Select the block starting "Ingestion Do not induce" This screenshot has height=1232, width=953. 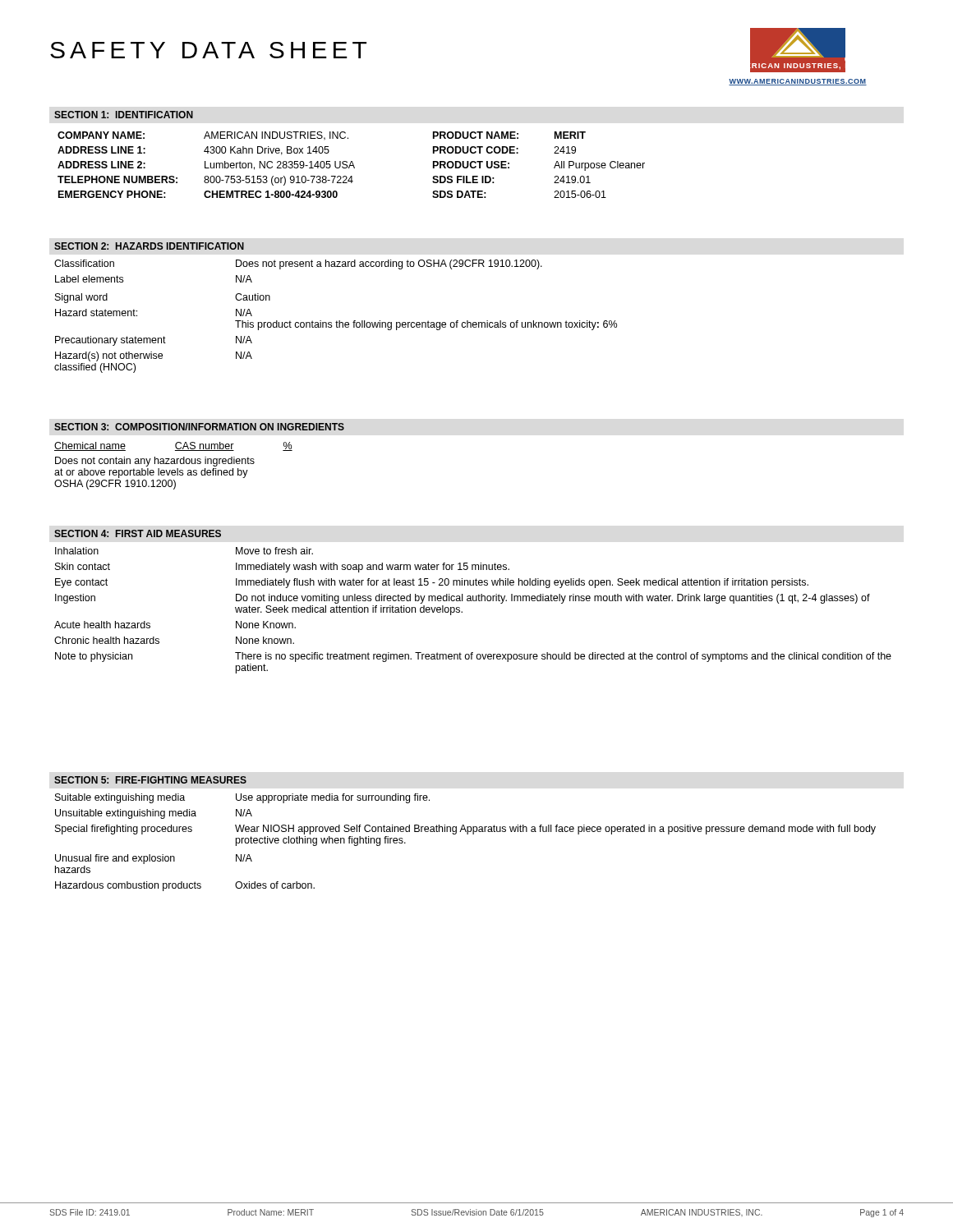(476, 604)
